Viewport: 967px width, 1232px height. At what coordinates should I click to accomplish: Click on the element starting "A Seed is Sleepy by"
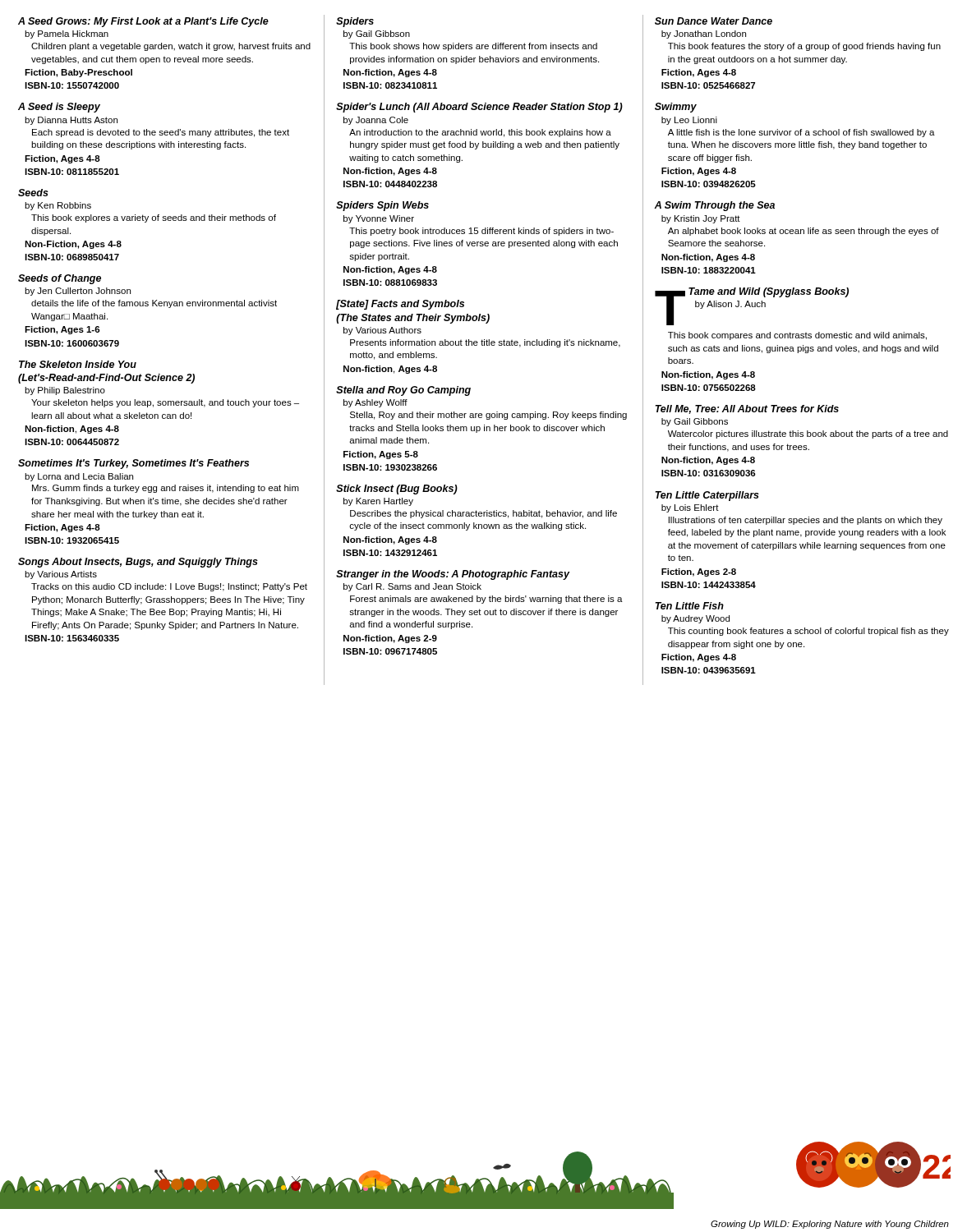pyautogui.click(x=165, y=139)
